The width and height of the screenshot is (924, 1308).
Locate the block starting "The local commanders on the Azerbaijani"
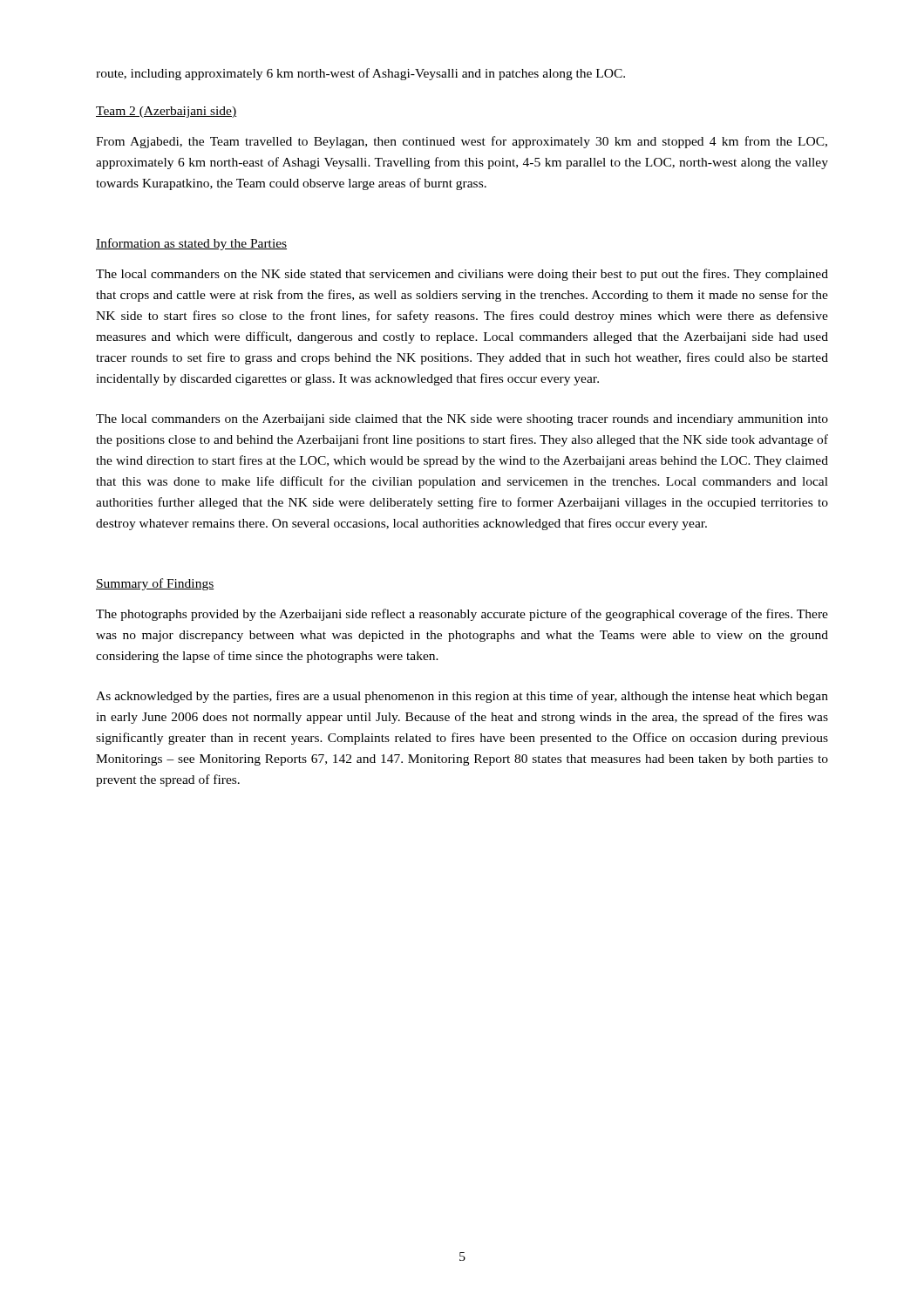tap(462, 471)
